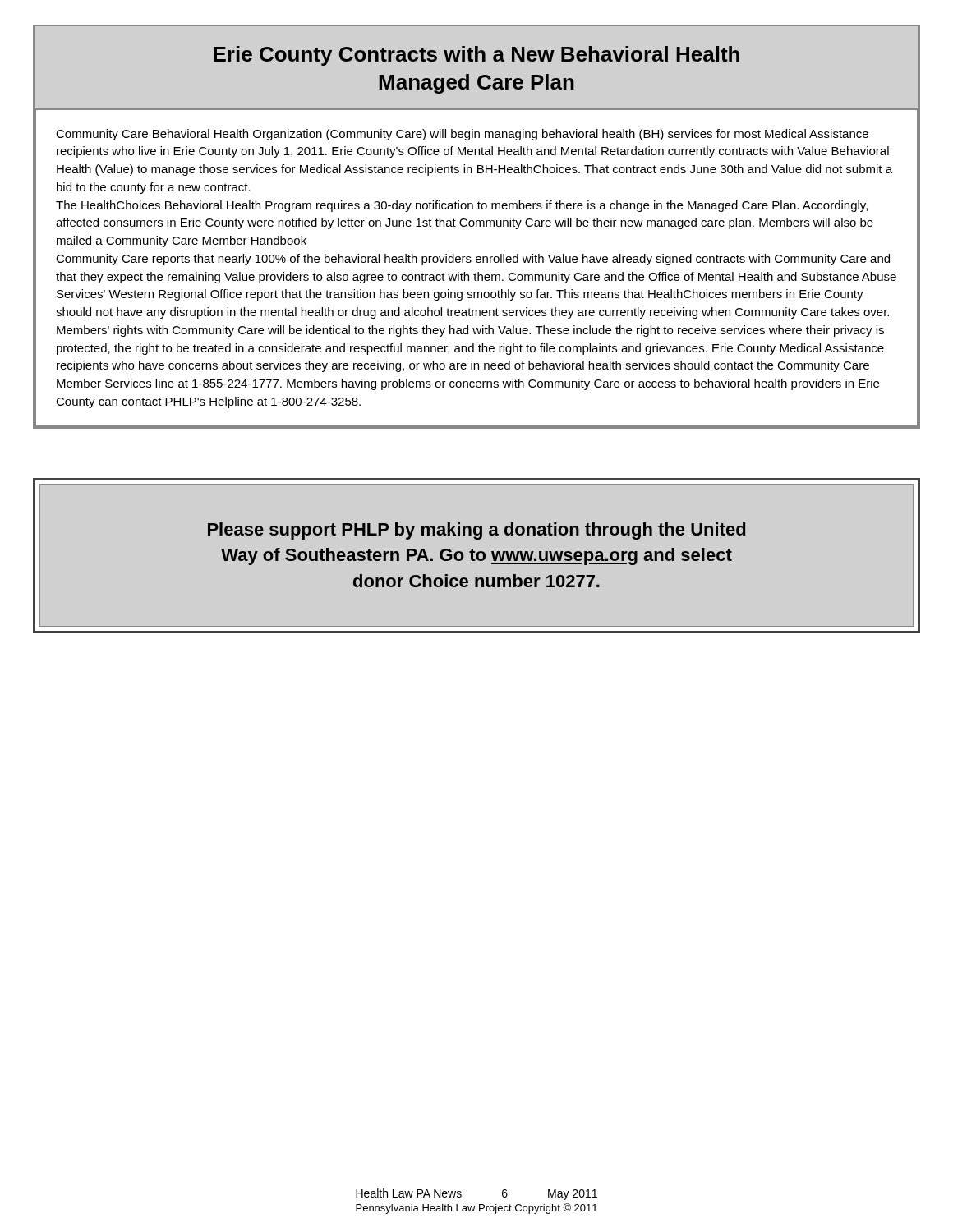Find the element starting "Community Care reports that"
Viewport: 953px width, 1232px height.
pos(476,285)
